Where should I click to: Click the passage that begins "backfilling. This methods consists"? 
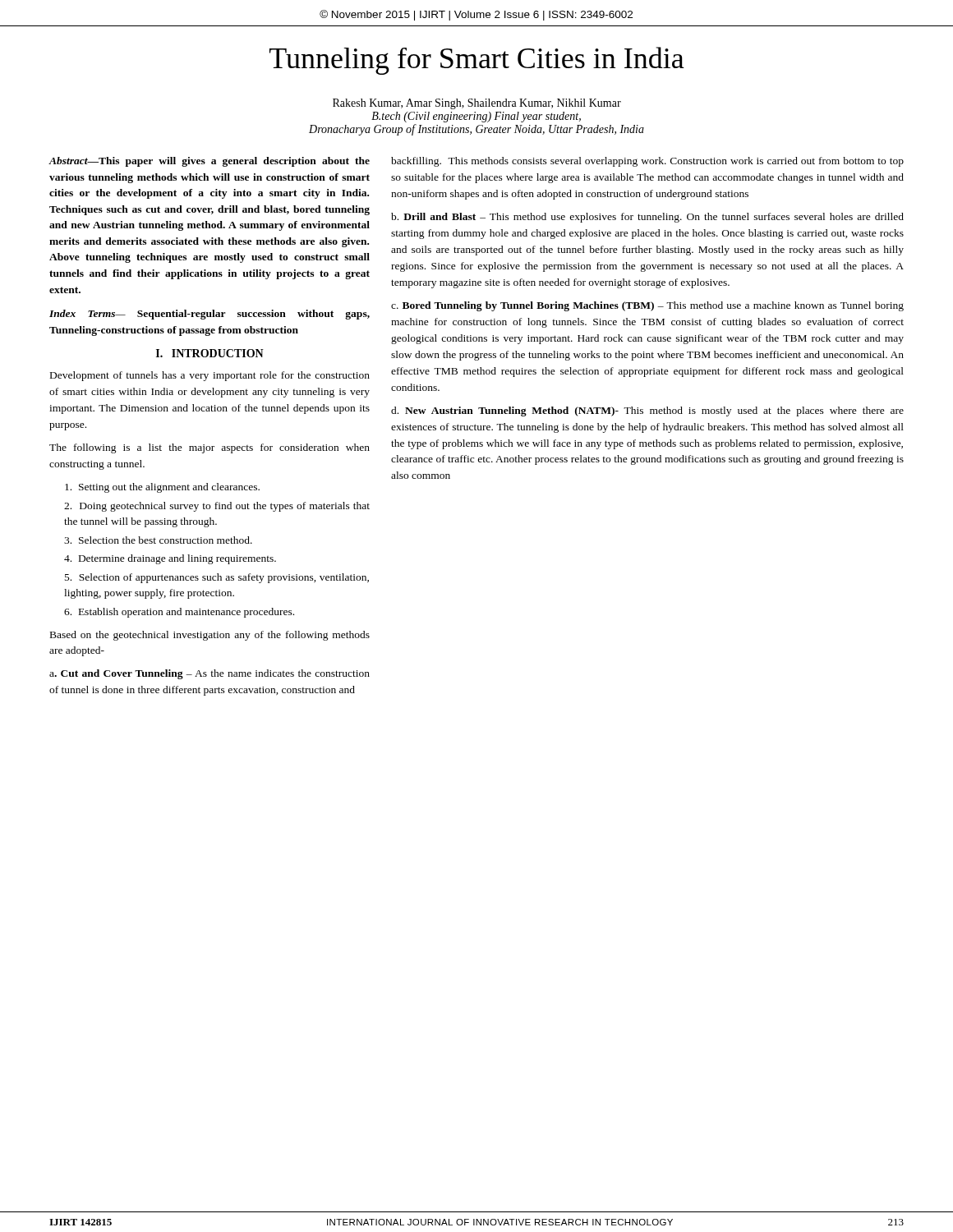(647, 177)
